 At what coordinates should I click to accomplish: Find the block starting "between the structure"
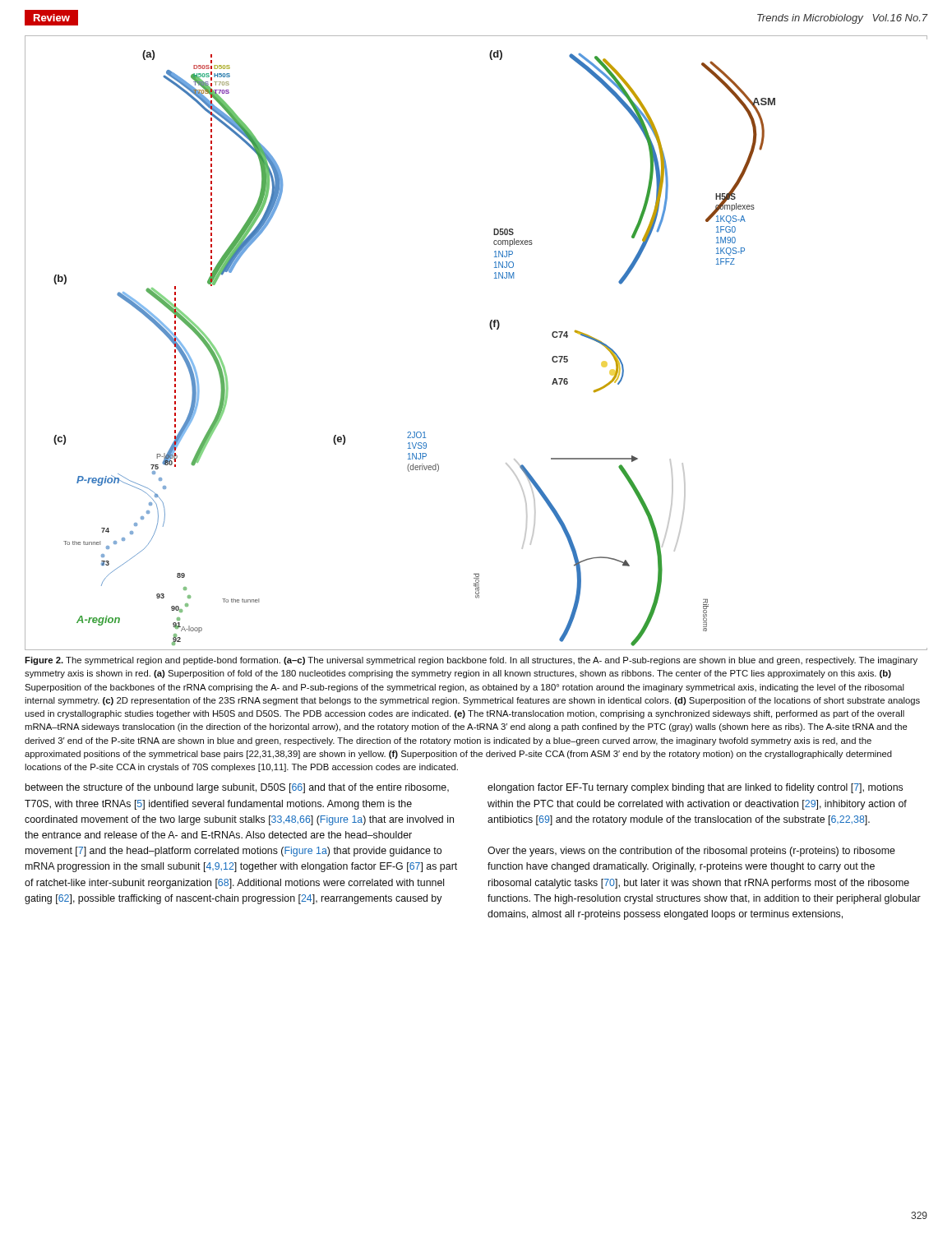[241, 843]
